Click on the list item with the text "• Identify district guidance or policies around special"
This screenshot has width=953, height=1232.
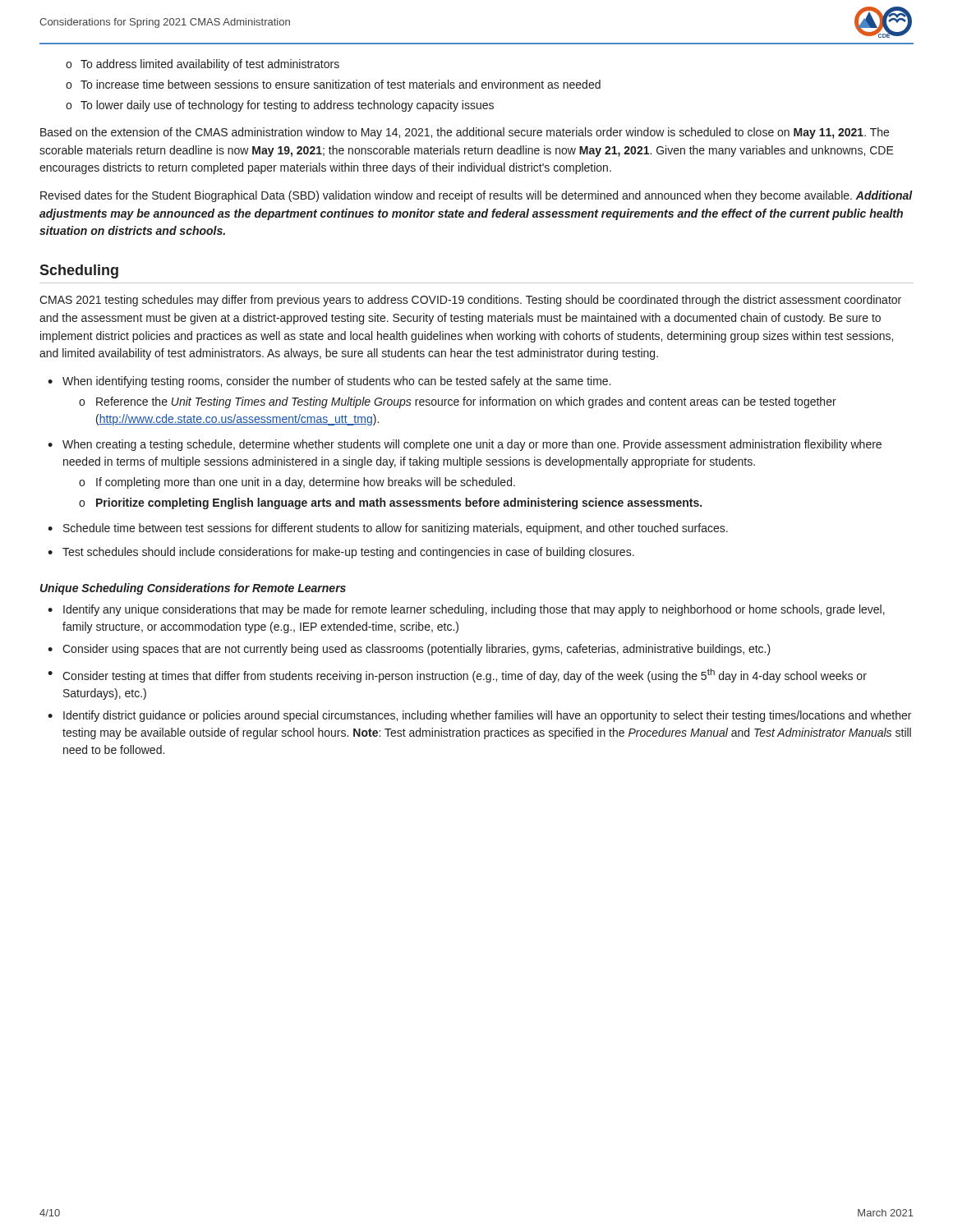pos(481,733)
